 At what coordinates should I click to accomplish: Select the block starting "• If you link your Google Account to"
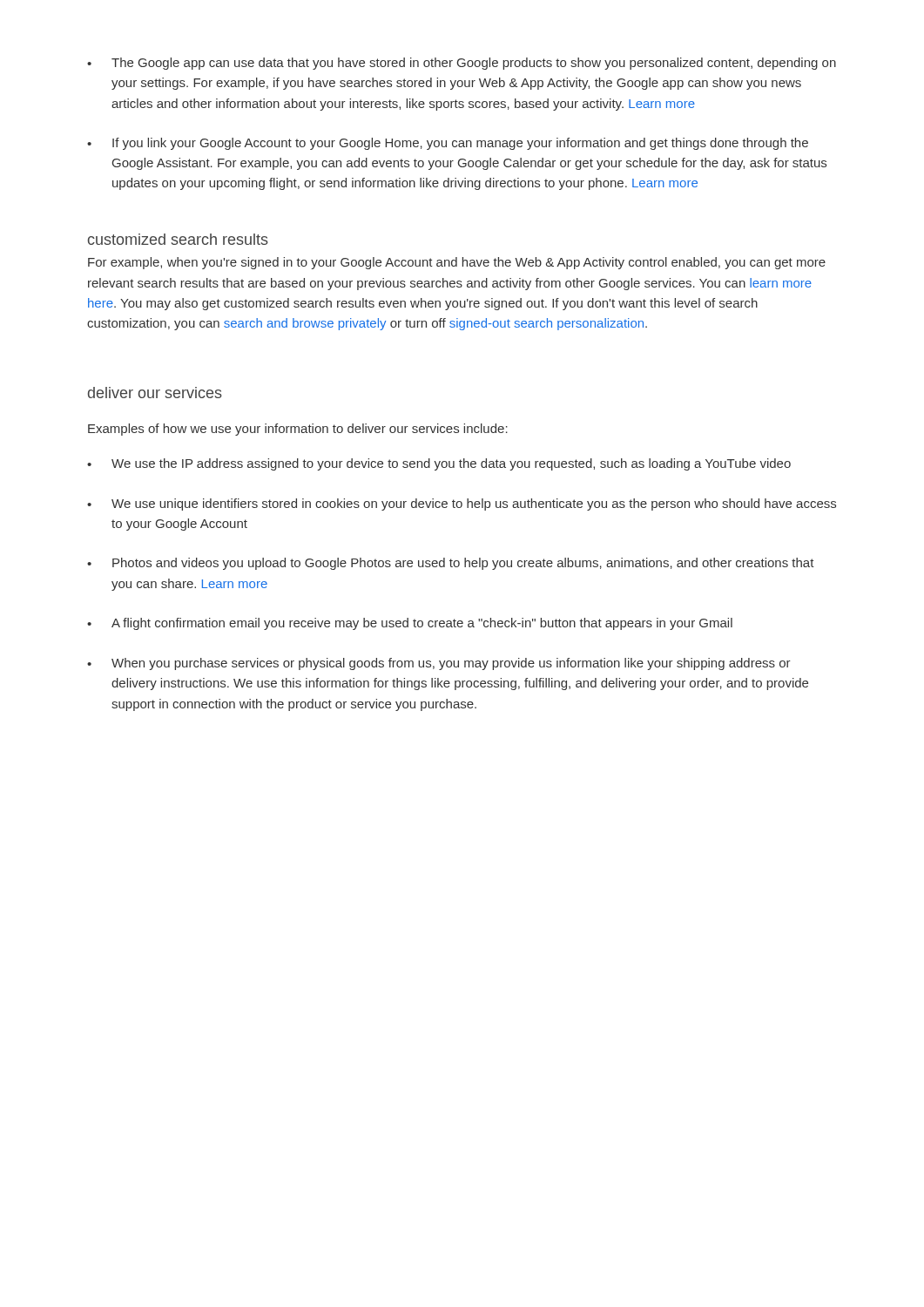point(462,163)
